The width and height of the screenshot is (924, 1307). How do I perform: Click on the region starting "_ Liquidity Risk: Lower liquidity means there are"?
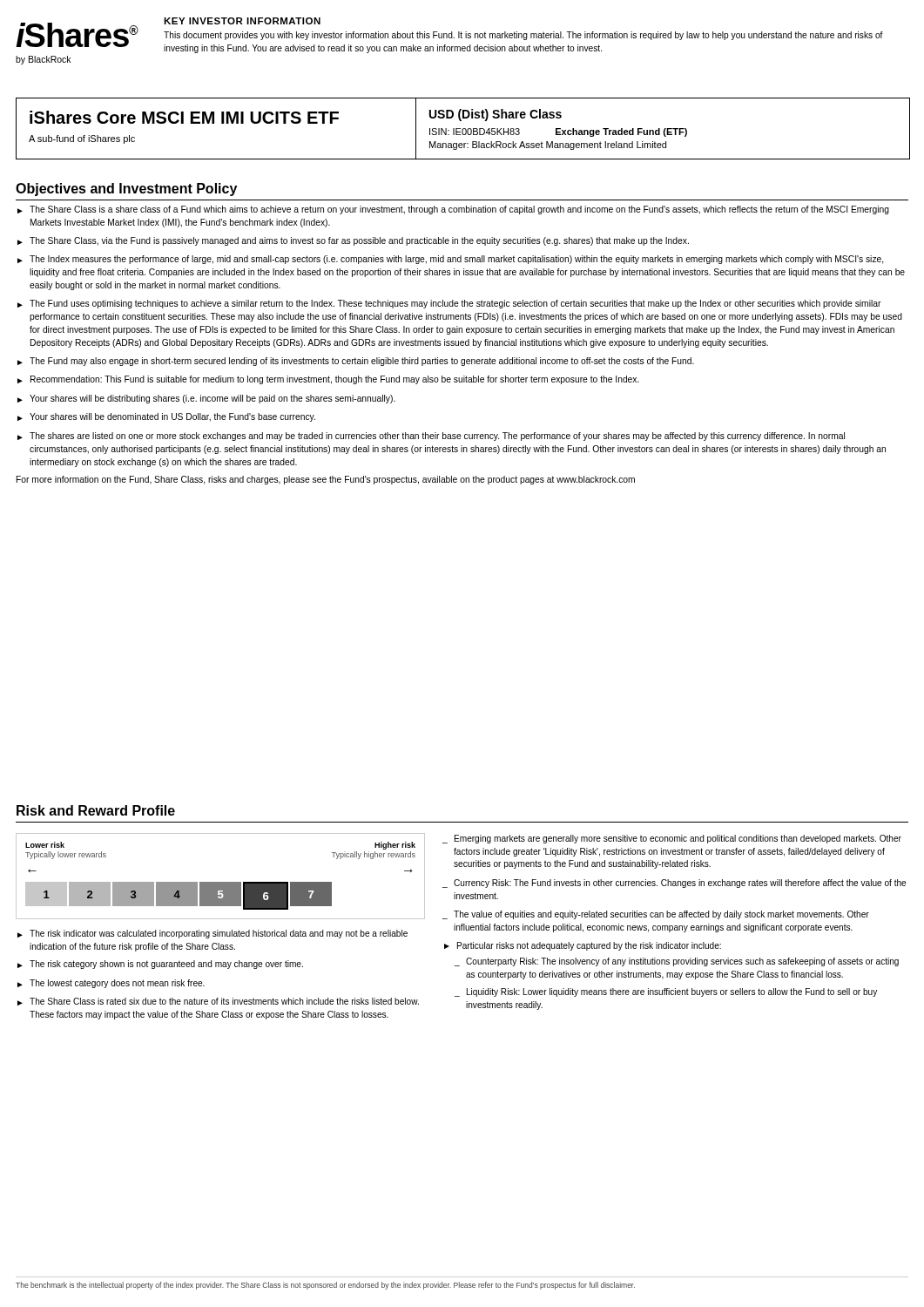pos(681,999)
